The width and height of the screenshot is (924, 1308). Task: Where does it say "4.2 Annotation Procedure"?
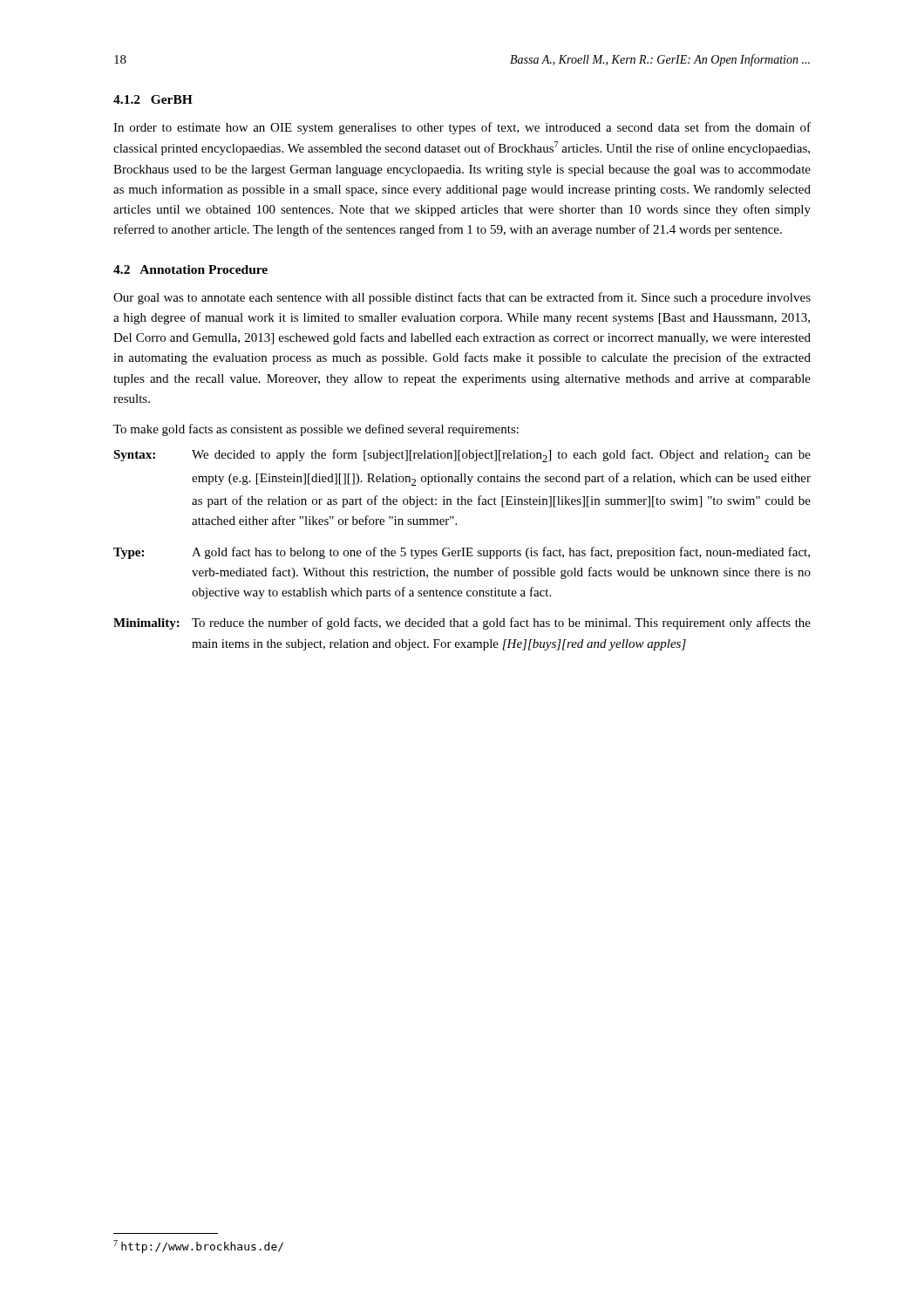[x=190, y=269]
